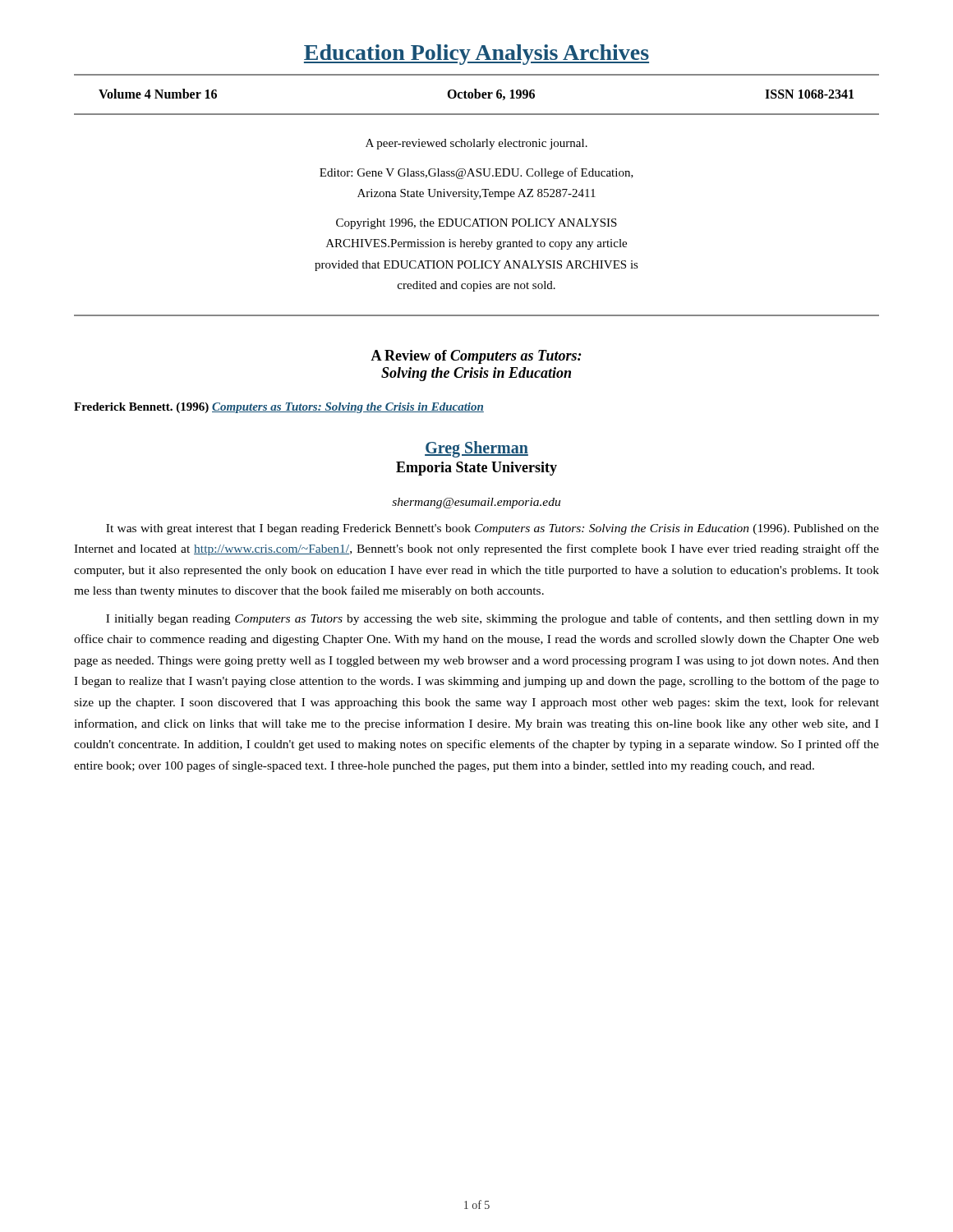Locate the text block containing "Volume 4 Number 16 October 6, 1996 ISSN"
The height and width of the screenshot is (1232, 953).
[x=476, y=94]
